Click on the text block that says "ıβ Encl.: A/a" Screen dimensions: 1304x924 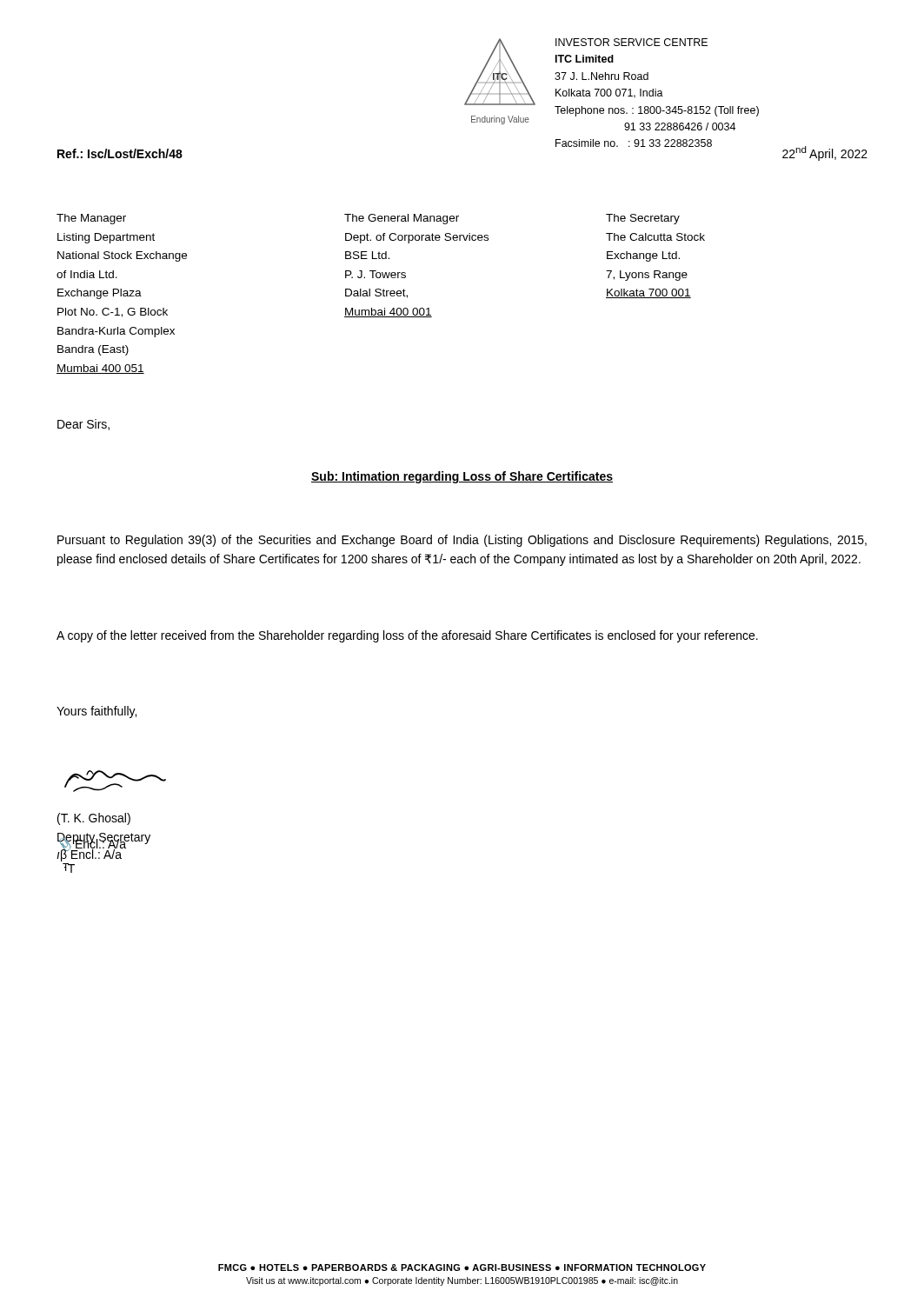click(89, 861)
